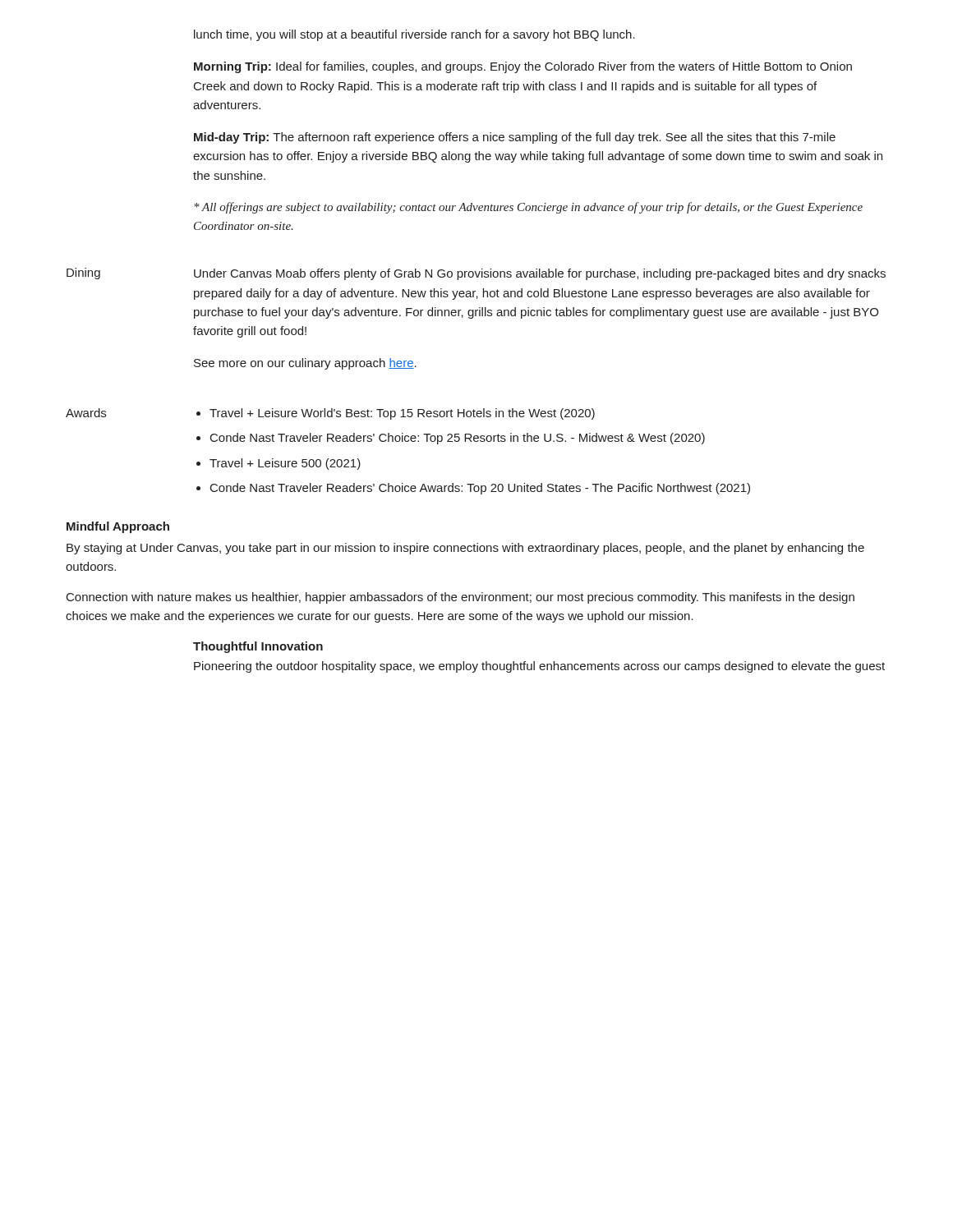Viewport: 953px width, 1232px height.
Task: Locate the list item containing "Travel + Leisure World's"
Action: pos(402,412)
